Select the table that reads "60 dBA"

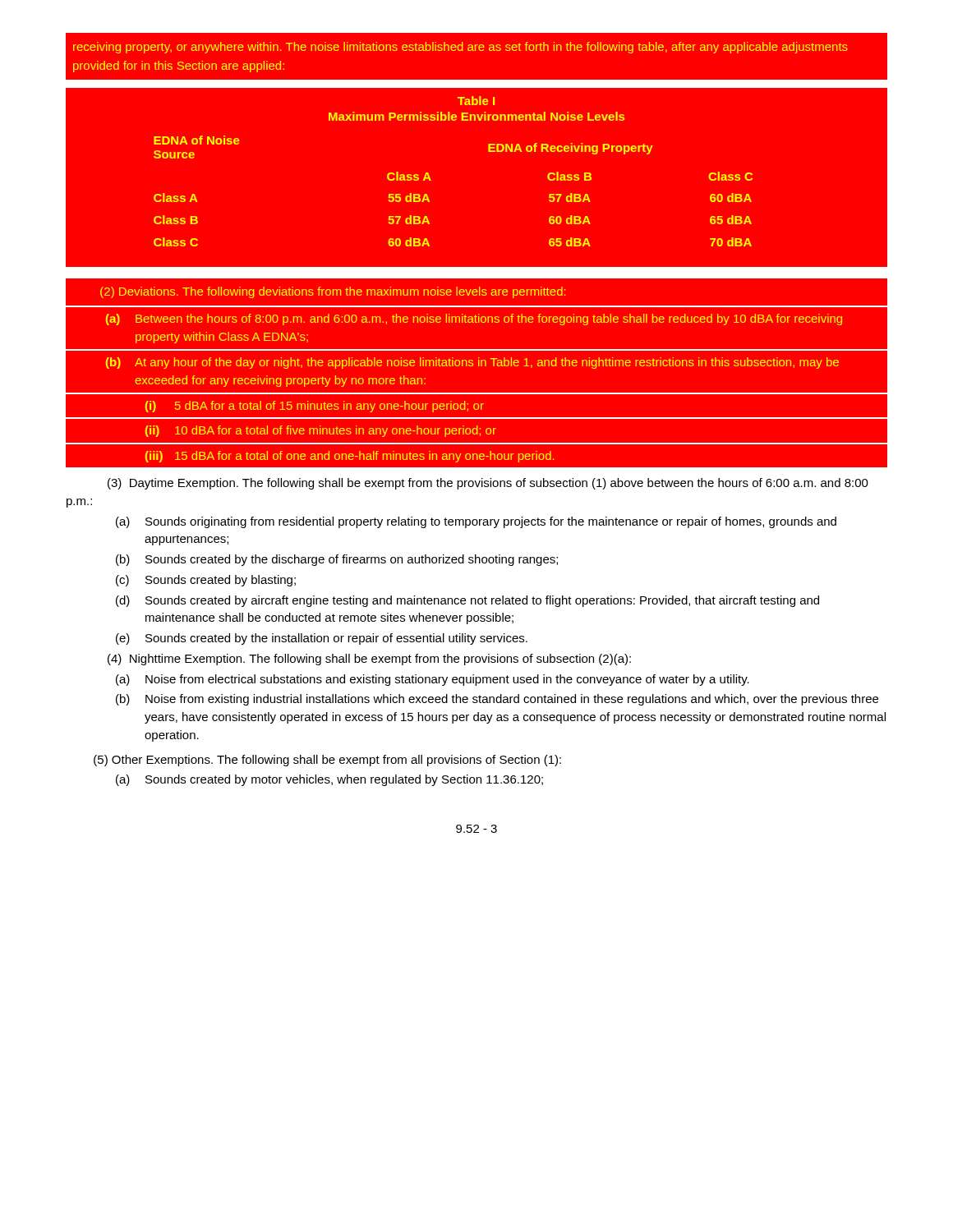[476, 177]
